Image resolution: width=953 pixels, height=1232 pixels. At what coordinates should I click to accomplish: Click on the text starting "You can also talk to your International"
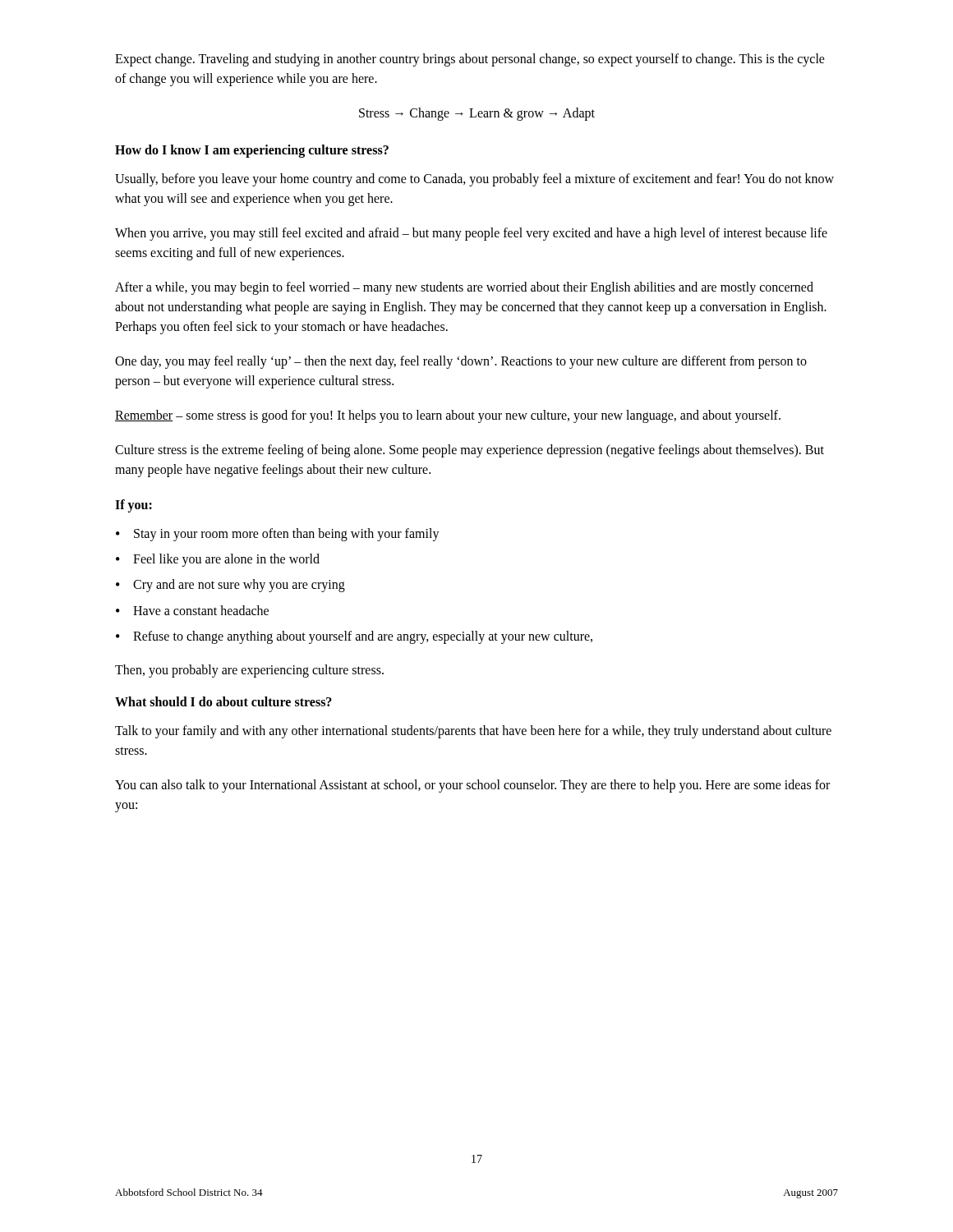[473, 795]
